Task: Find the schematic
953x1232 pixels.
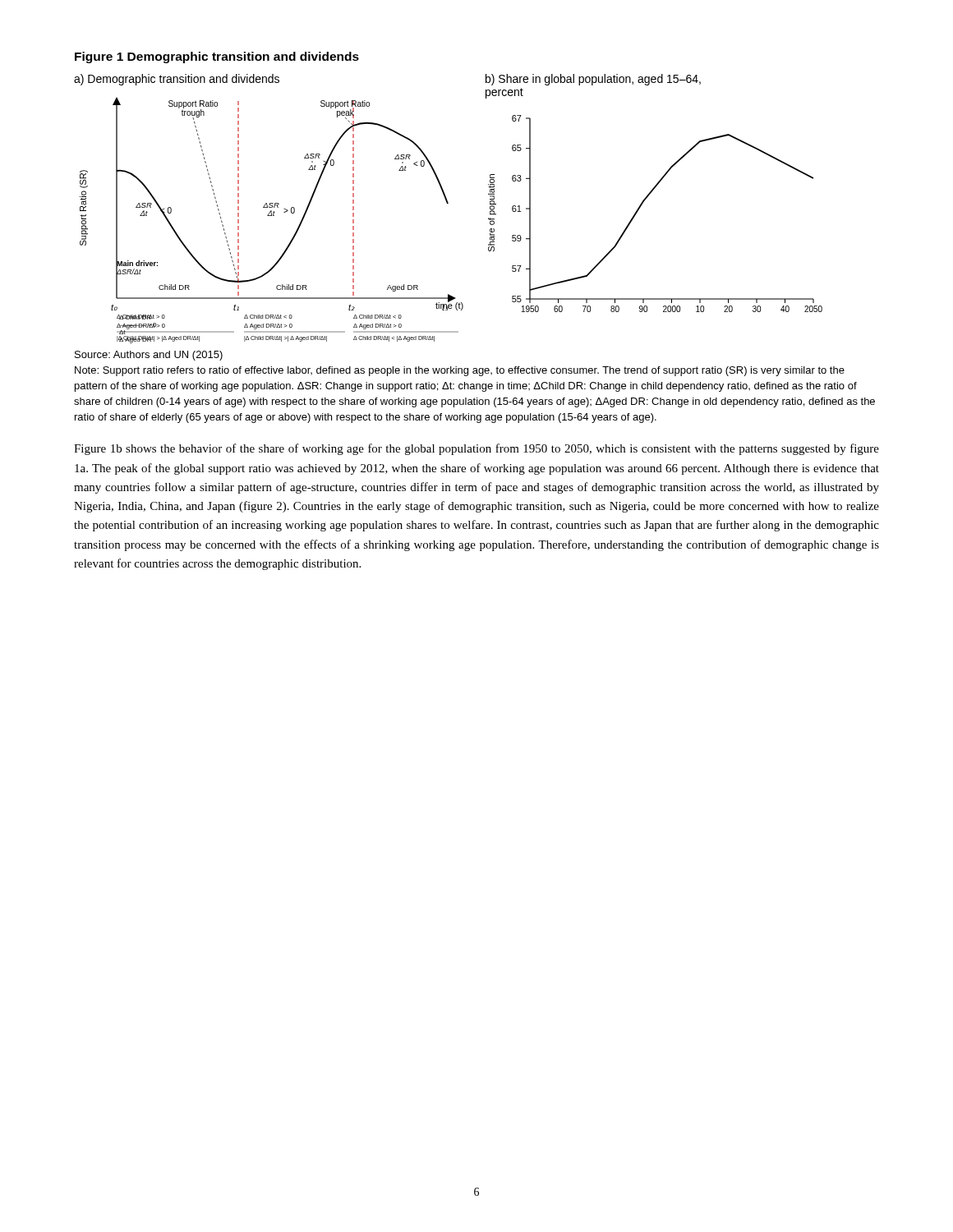Action: 275,208
